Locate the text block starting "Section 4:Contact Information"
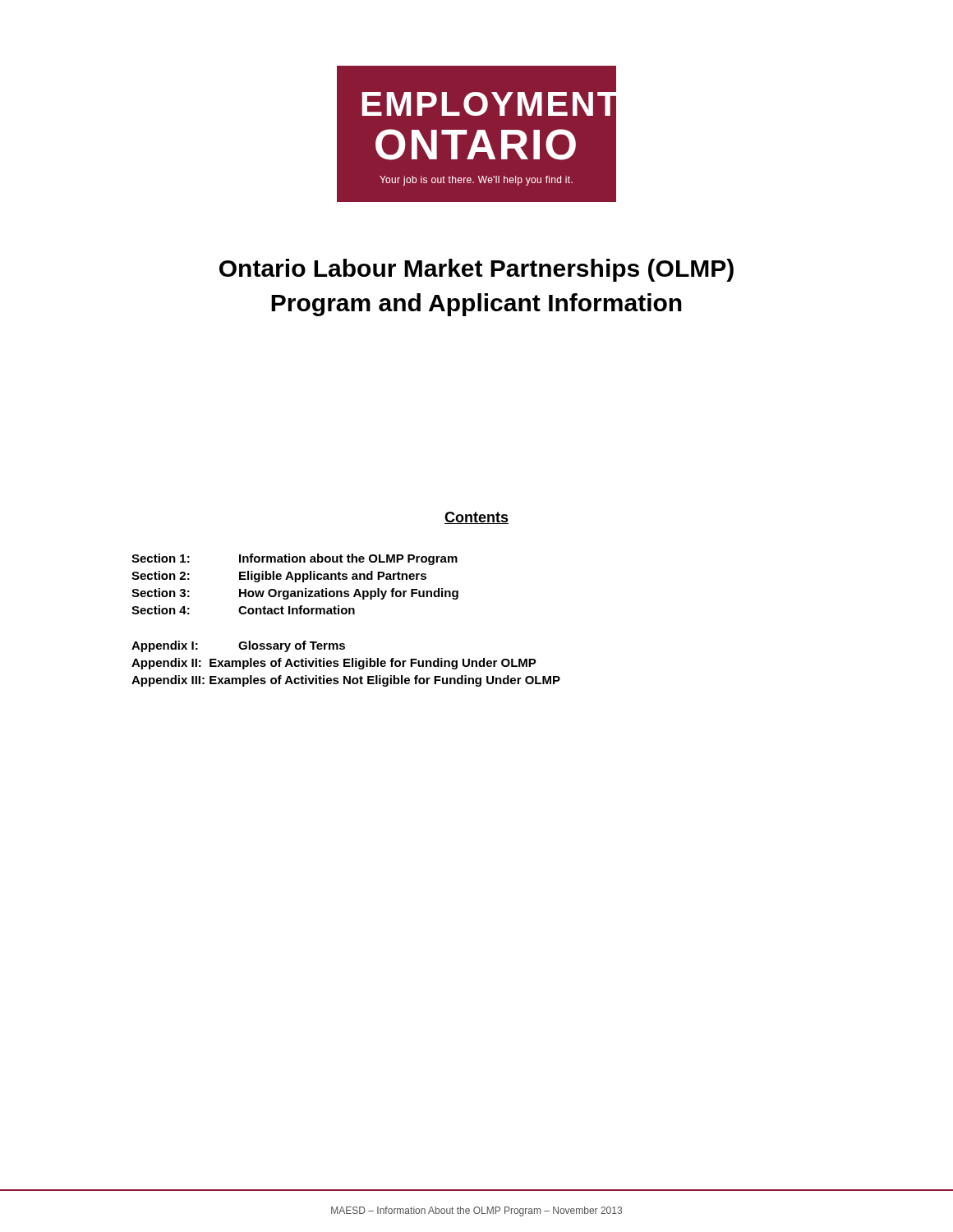 (243, 610)
